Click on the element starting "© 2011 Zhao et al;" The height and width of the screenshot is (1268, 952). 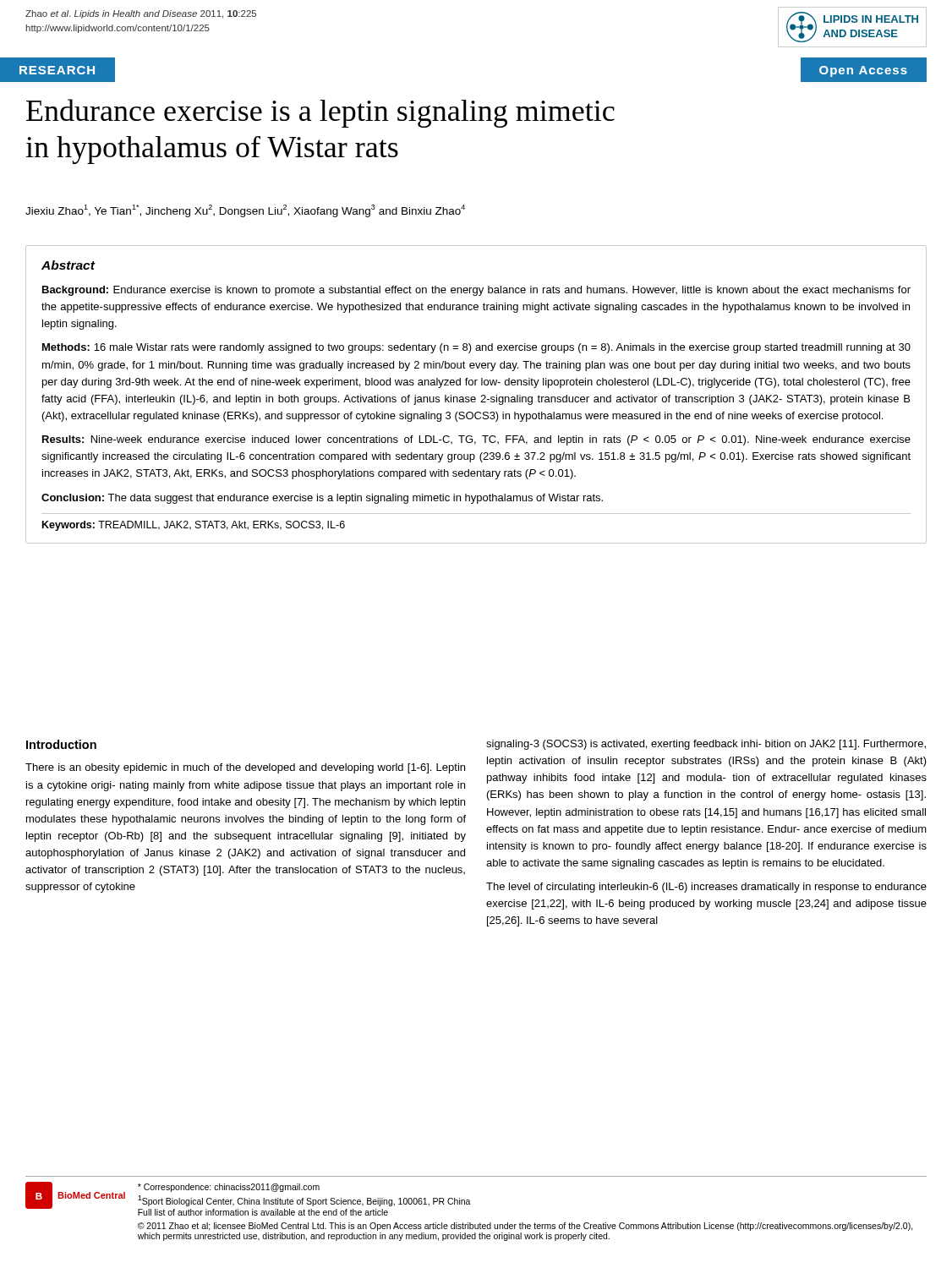(525, 1231)
